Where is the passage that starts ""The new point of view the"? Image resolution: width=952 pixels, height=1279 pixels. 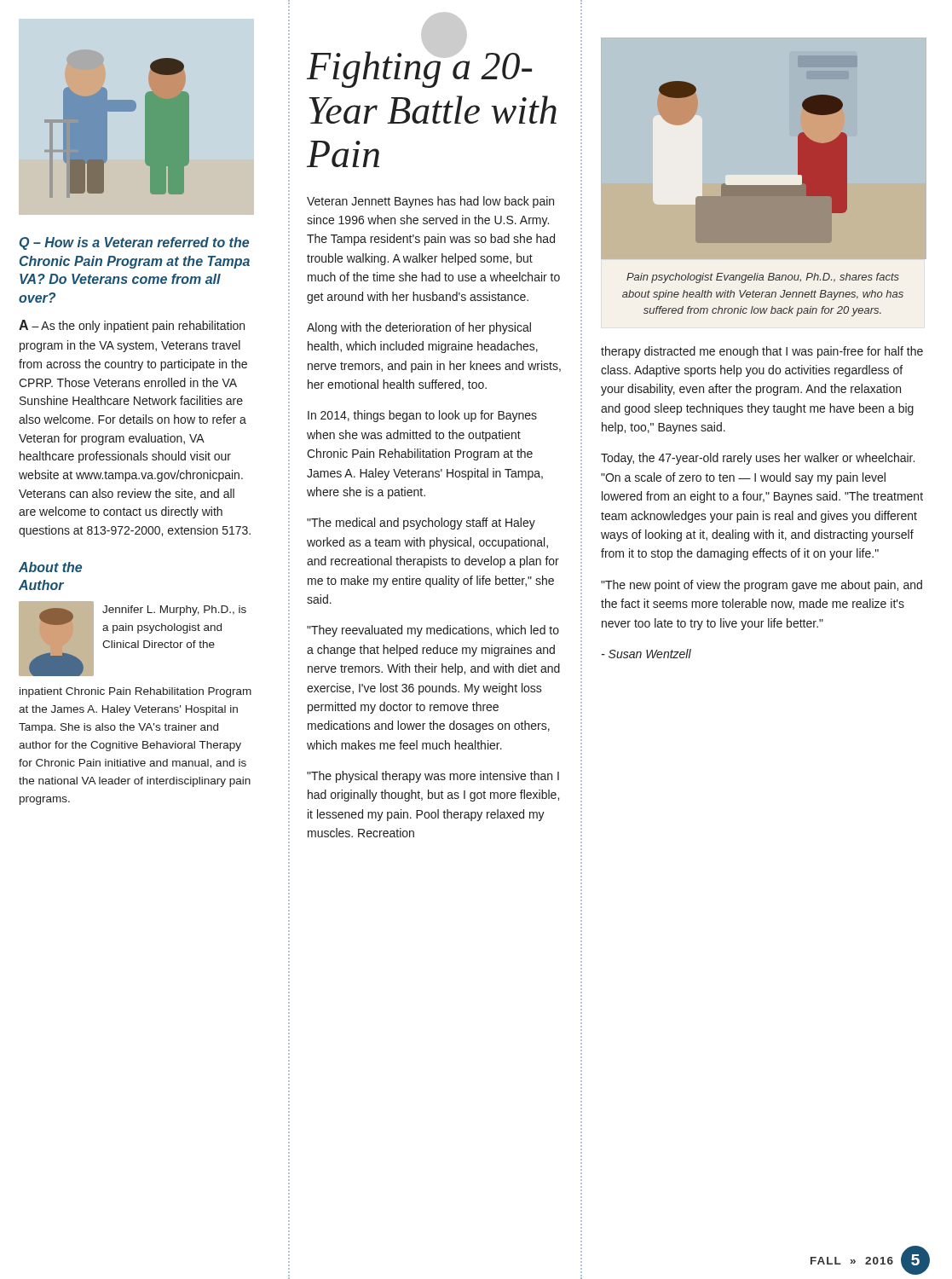[x=762, y=604]
